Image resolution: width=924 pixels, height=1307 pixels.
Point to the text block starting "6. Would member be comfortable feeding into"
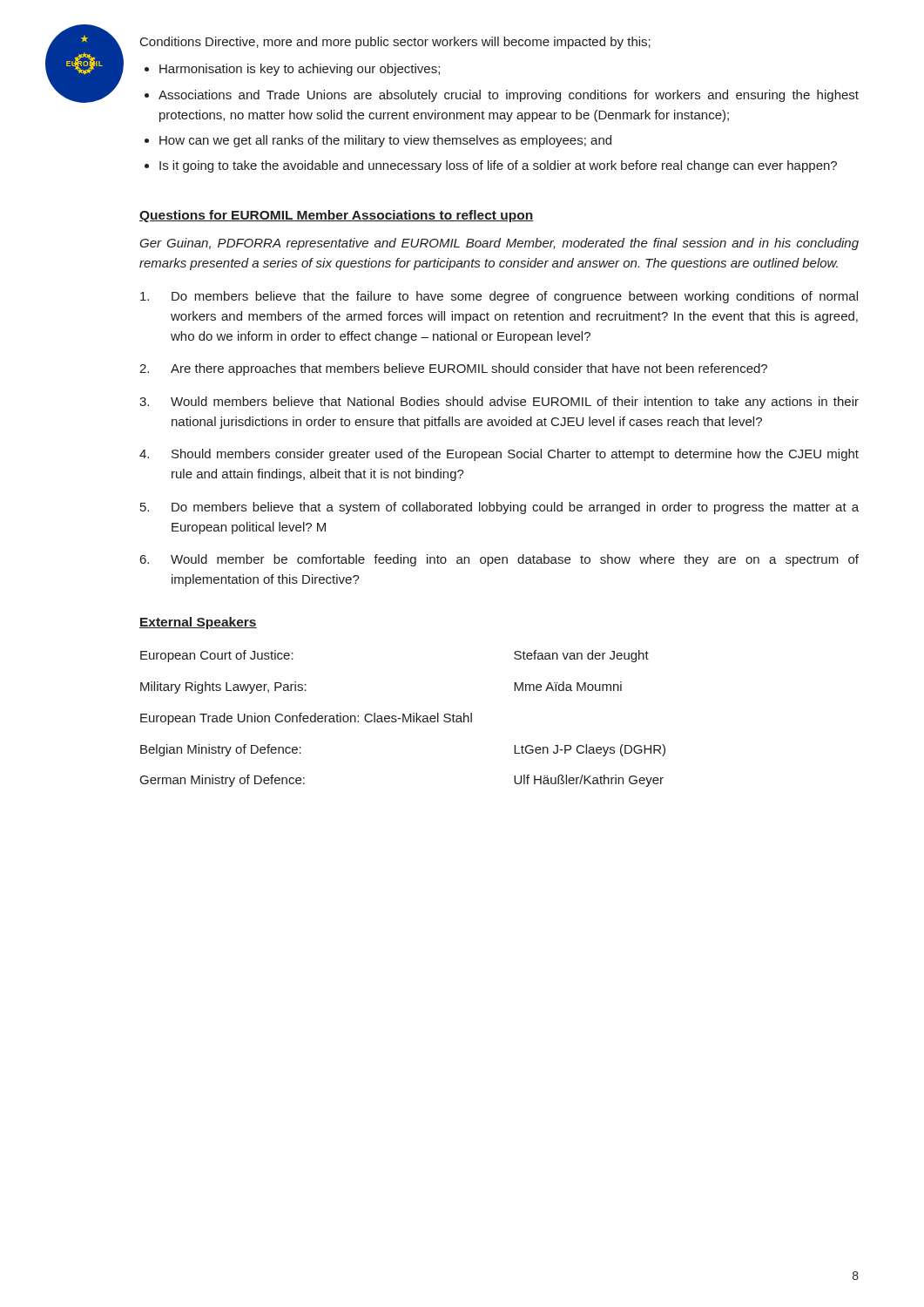point(499,569)
